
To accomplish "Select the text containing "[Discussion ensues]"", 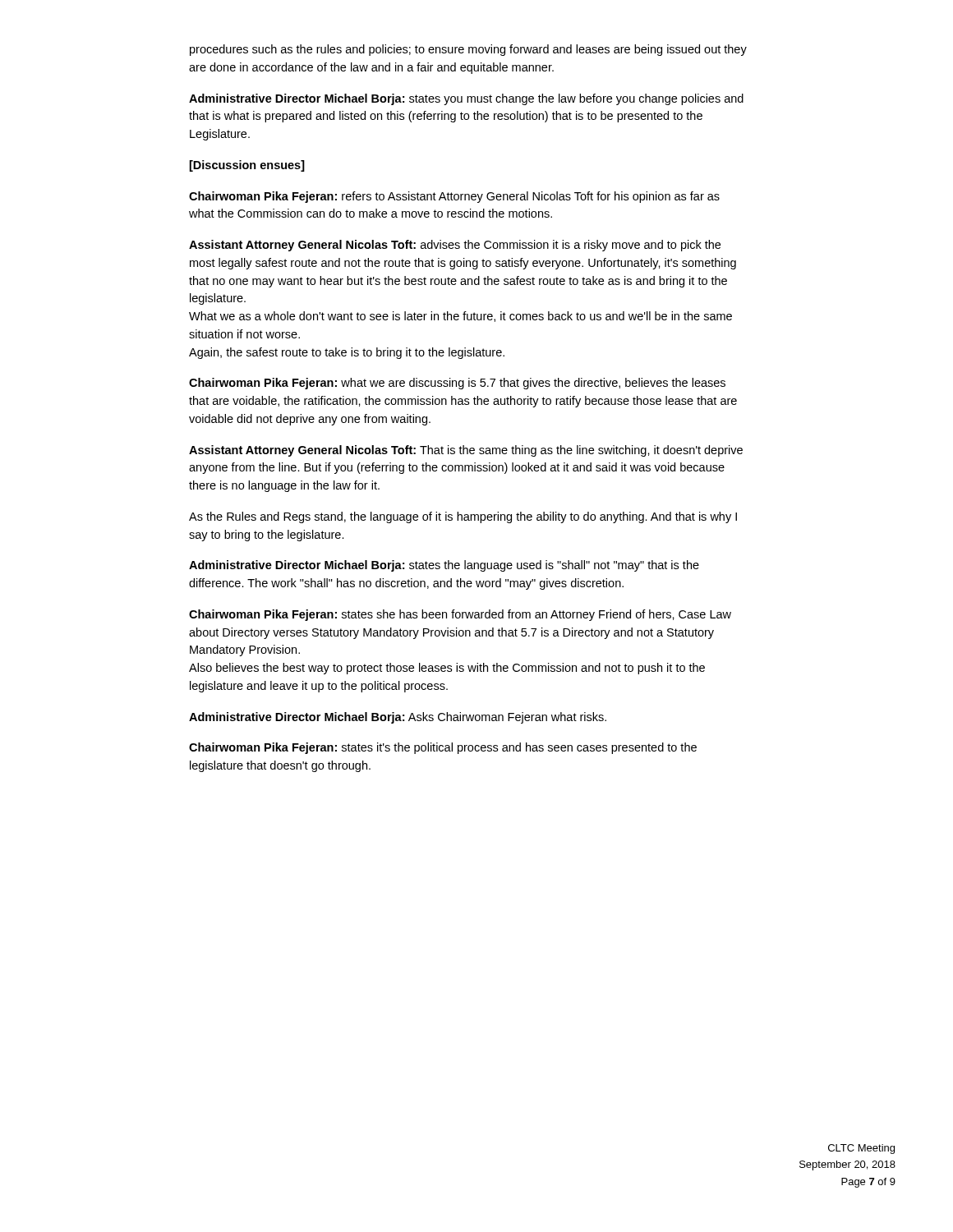I will (x=247, y=165).
